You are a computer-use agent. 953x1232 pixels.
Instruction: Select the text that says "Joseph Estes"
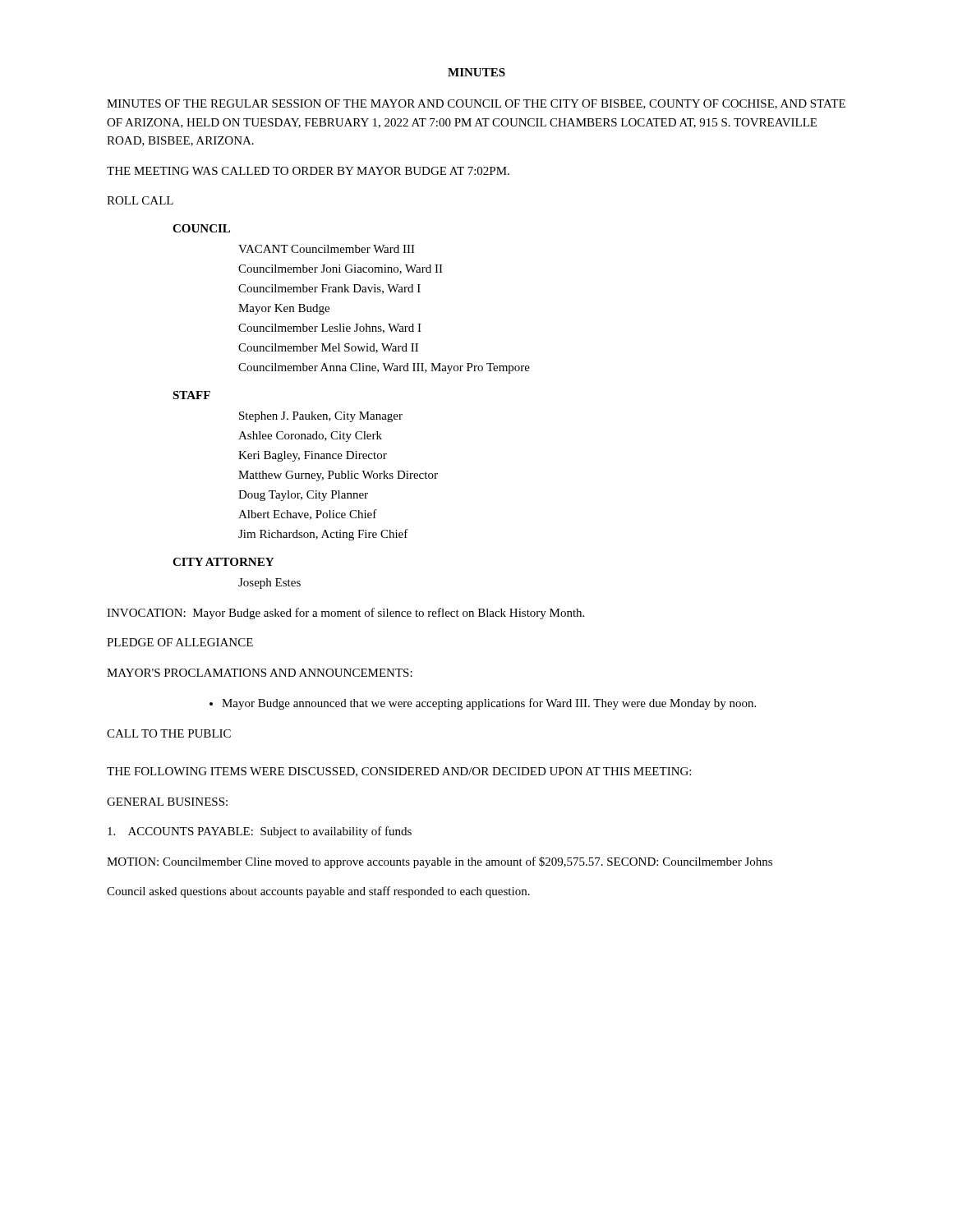pos(270,582)
